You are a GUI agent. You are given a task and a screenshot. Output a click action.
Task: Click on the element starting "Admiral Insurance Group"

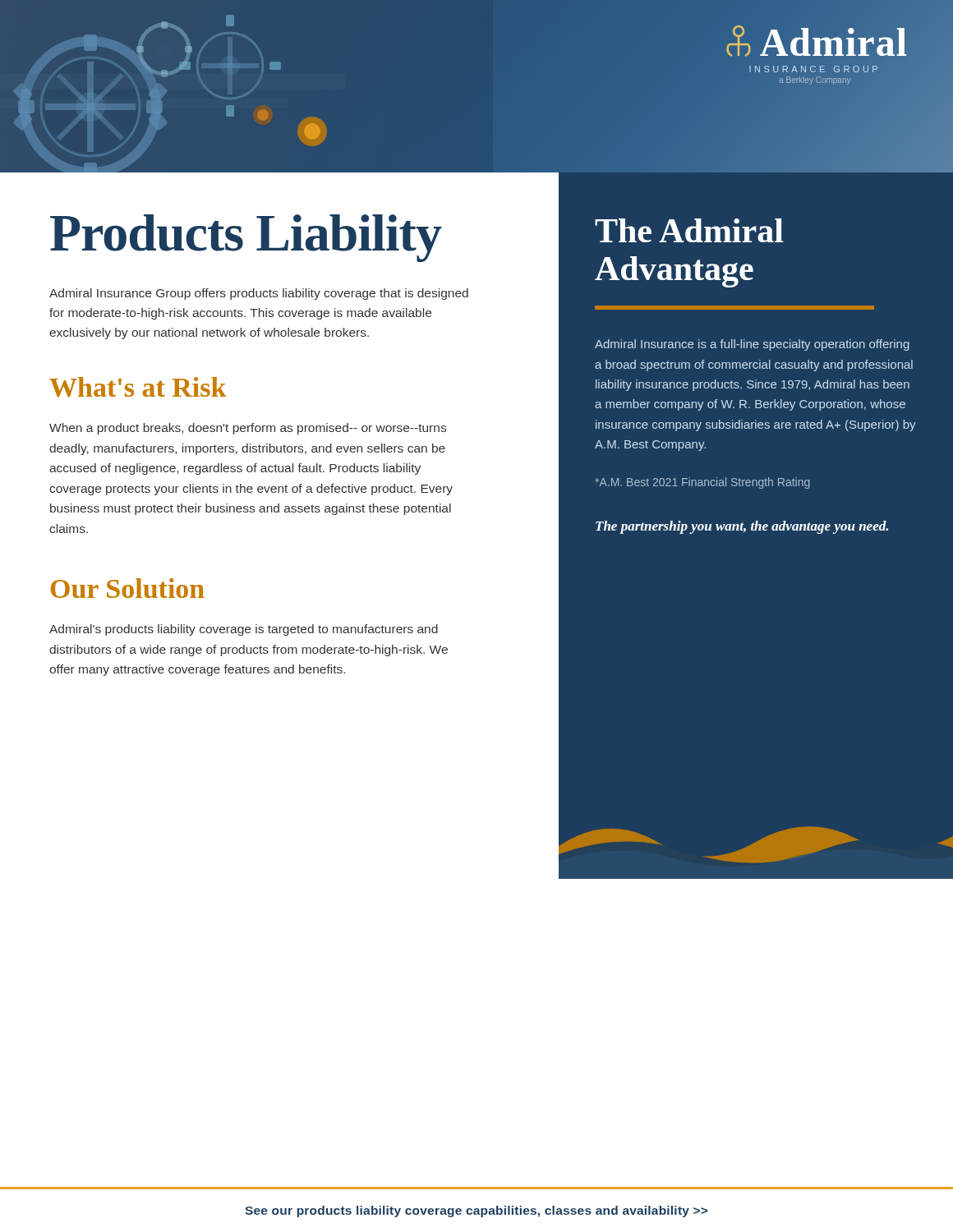259,313
